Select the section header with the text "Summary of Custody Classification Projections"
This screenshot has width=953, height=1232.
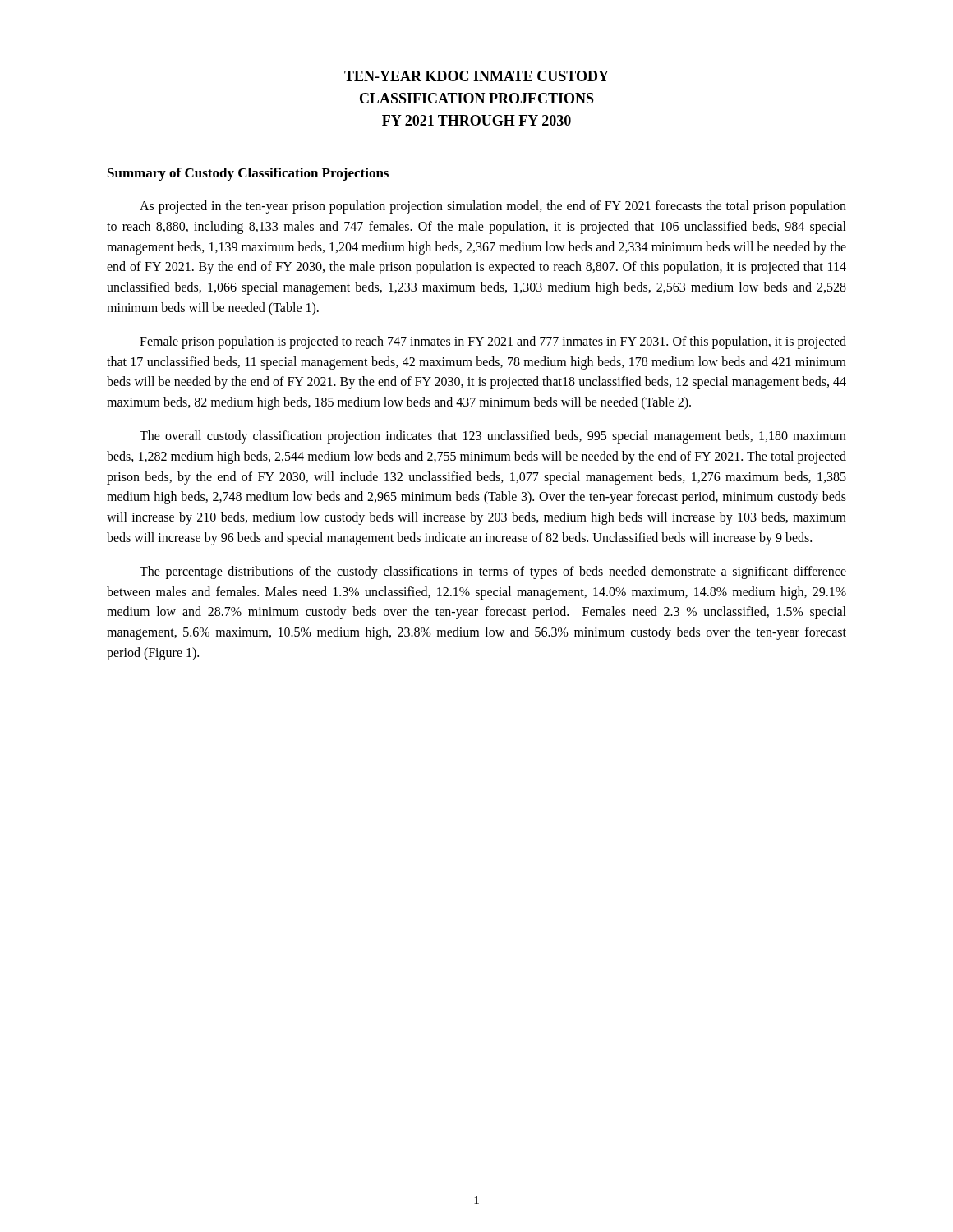[248, 173]
